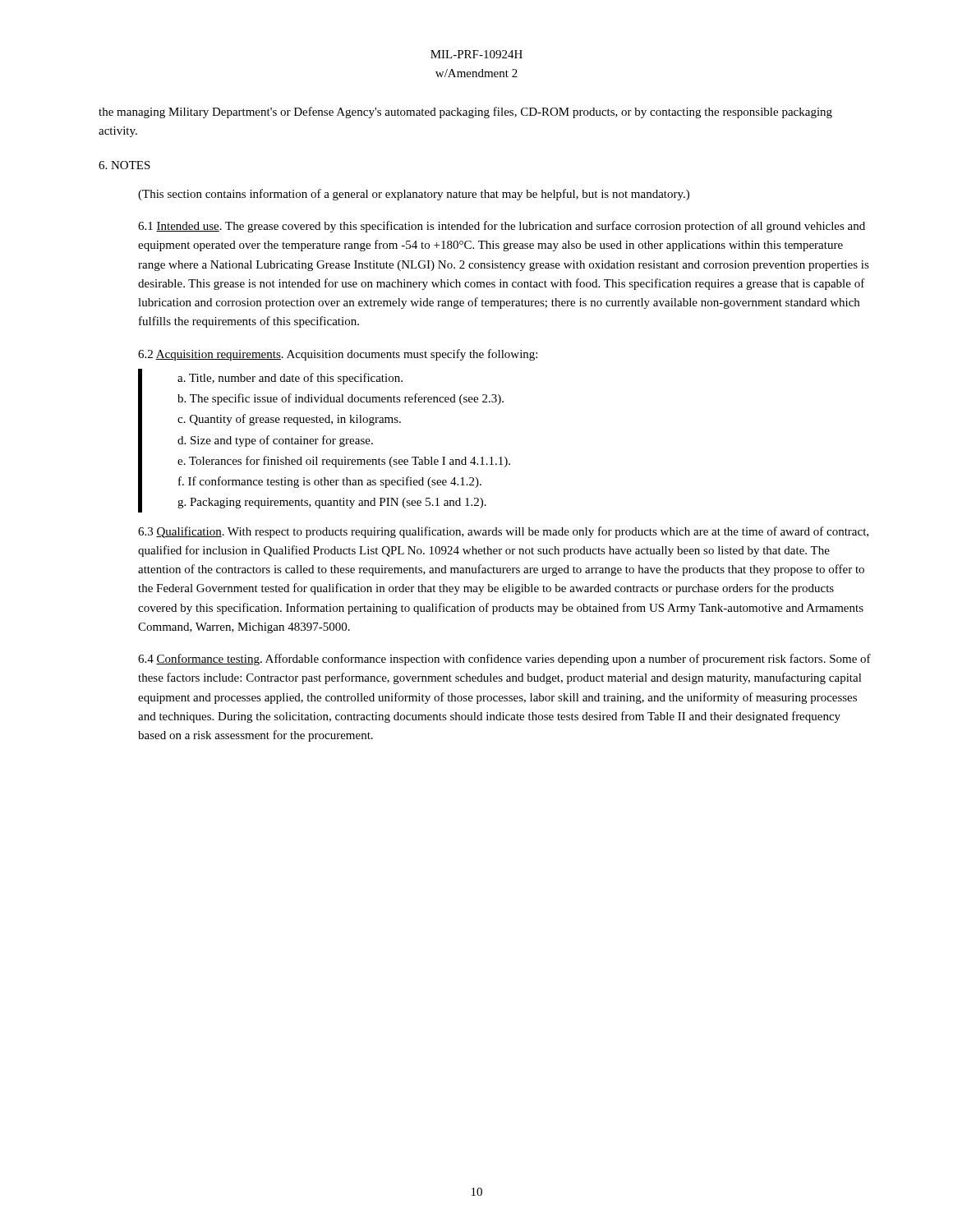Where is the passage that starts "2 Acquisition requirements. Acquisition documents must specify the"?
This screenshot has height=1232, width=953.
338,354
